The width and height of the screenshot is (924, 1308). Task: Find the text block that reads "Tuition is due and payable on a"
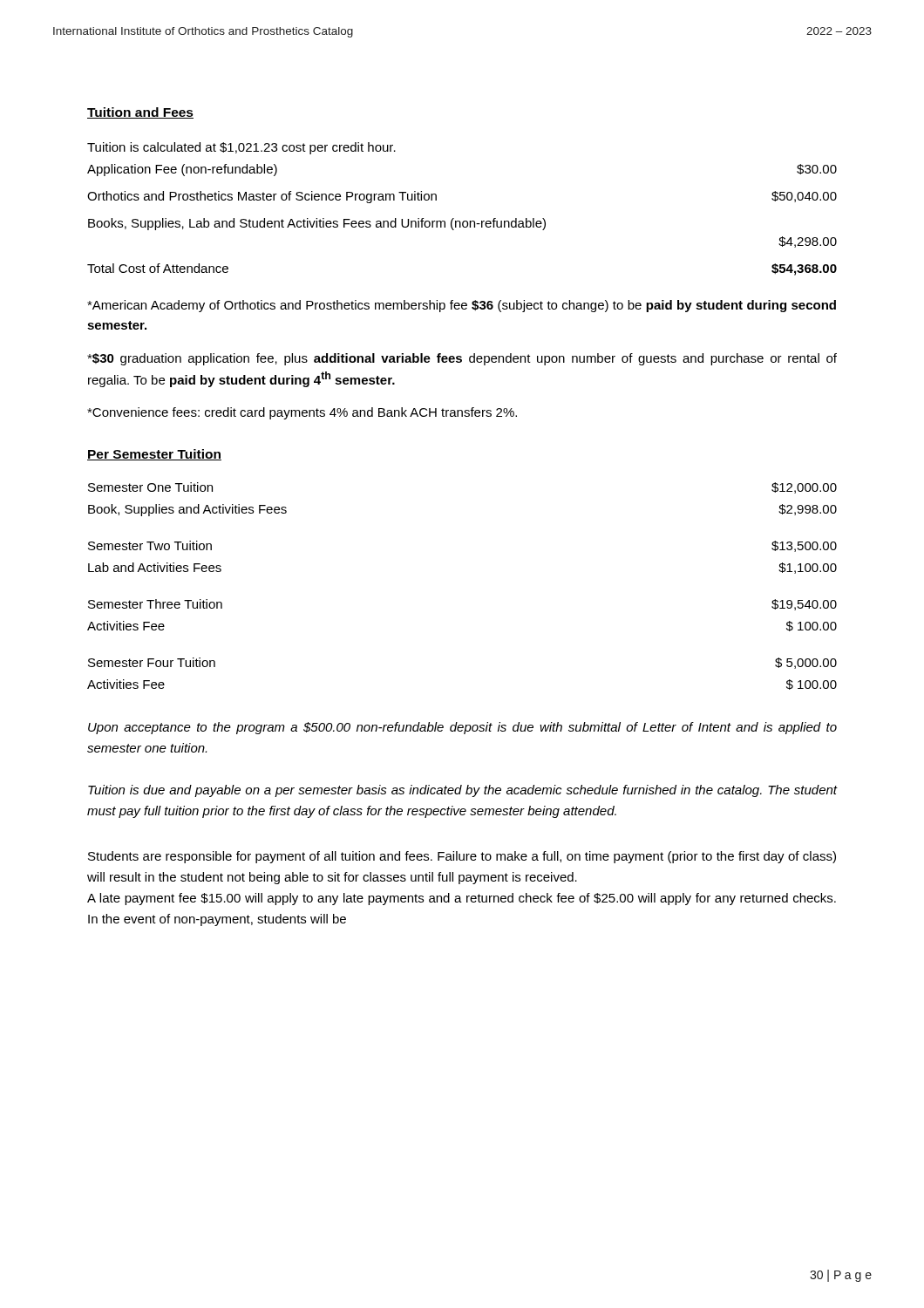click(x=462, y=800)
